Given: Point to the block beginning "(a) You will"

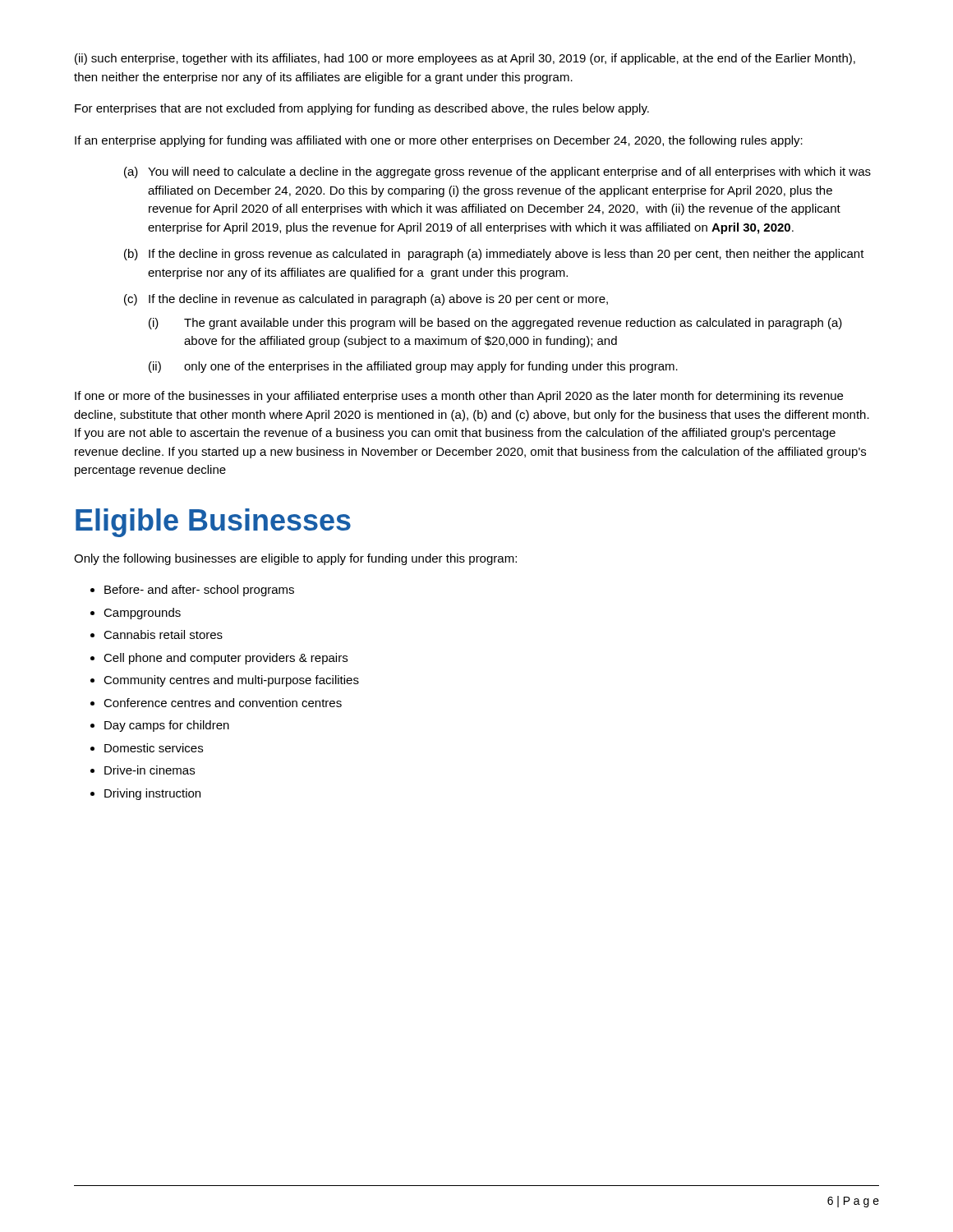Looking at the screenshot, I should (497, 198).
